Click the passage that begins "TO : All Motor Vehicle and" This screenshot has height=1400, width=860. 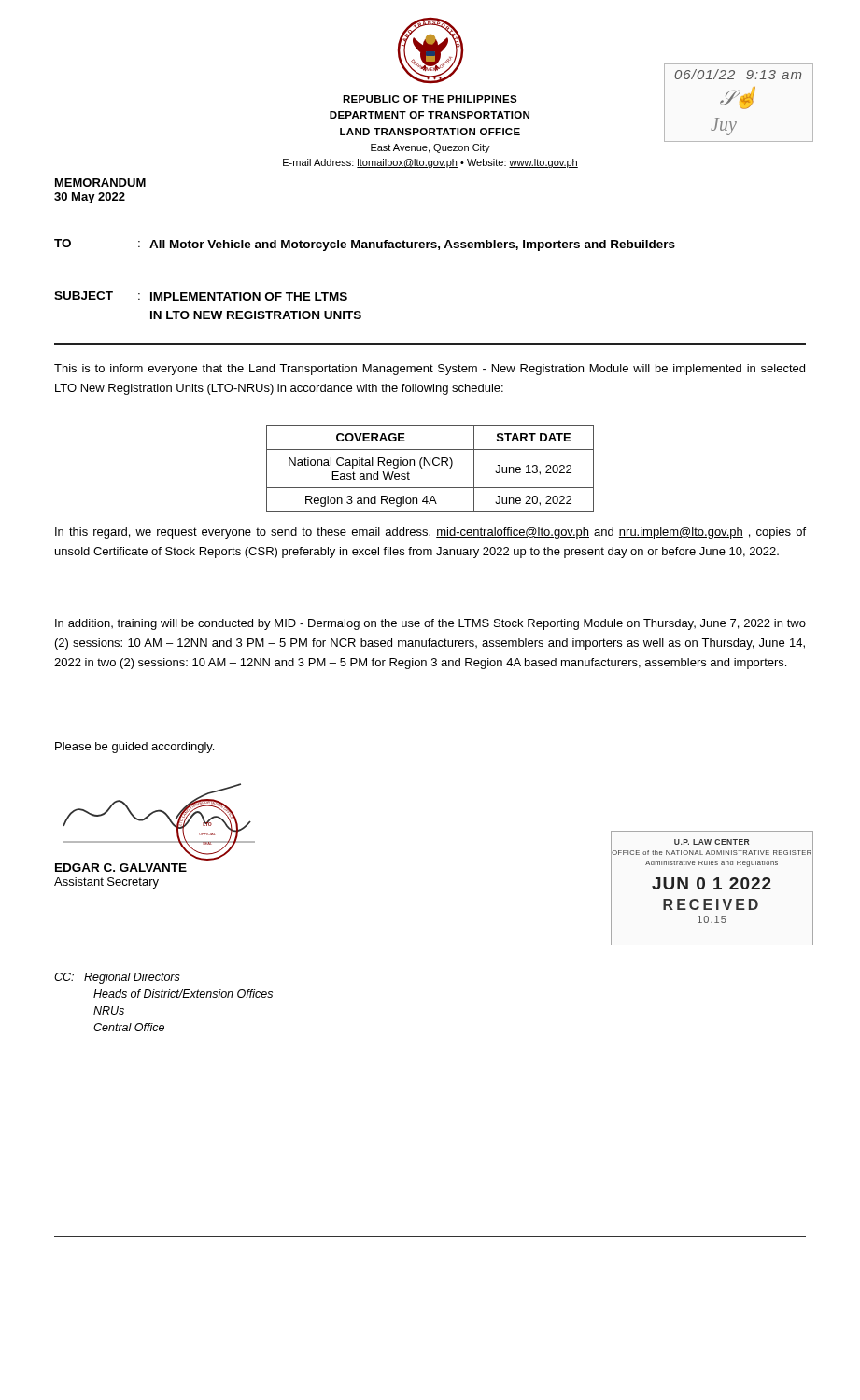(365, 245)
